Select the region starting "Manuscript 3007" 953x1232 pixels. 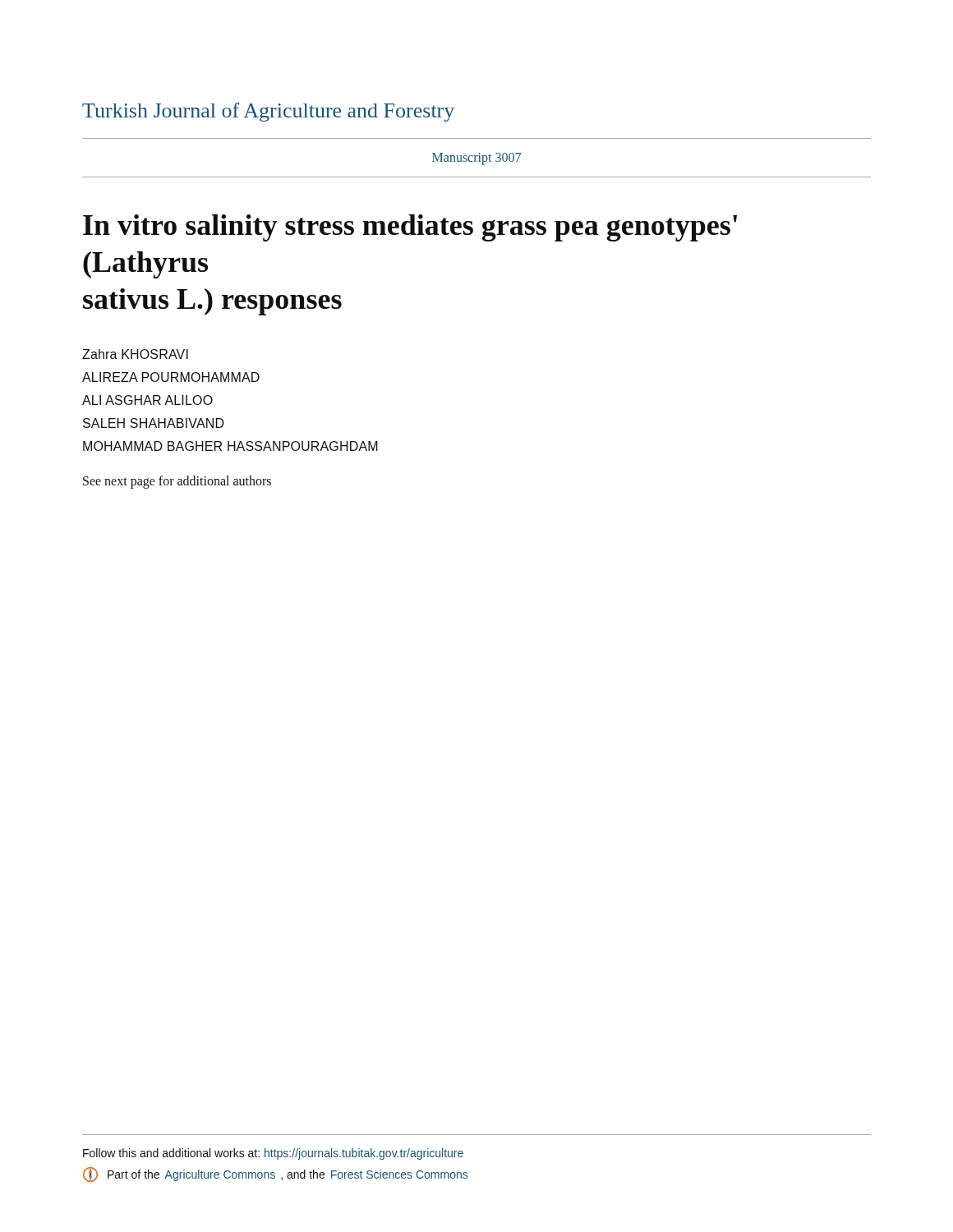[x=476, y=157]
